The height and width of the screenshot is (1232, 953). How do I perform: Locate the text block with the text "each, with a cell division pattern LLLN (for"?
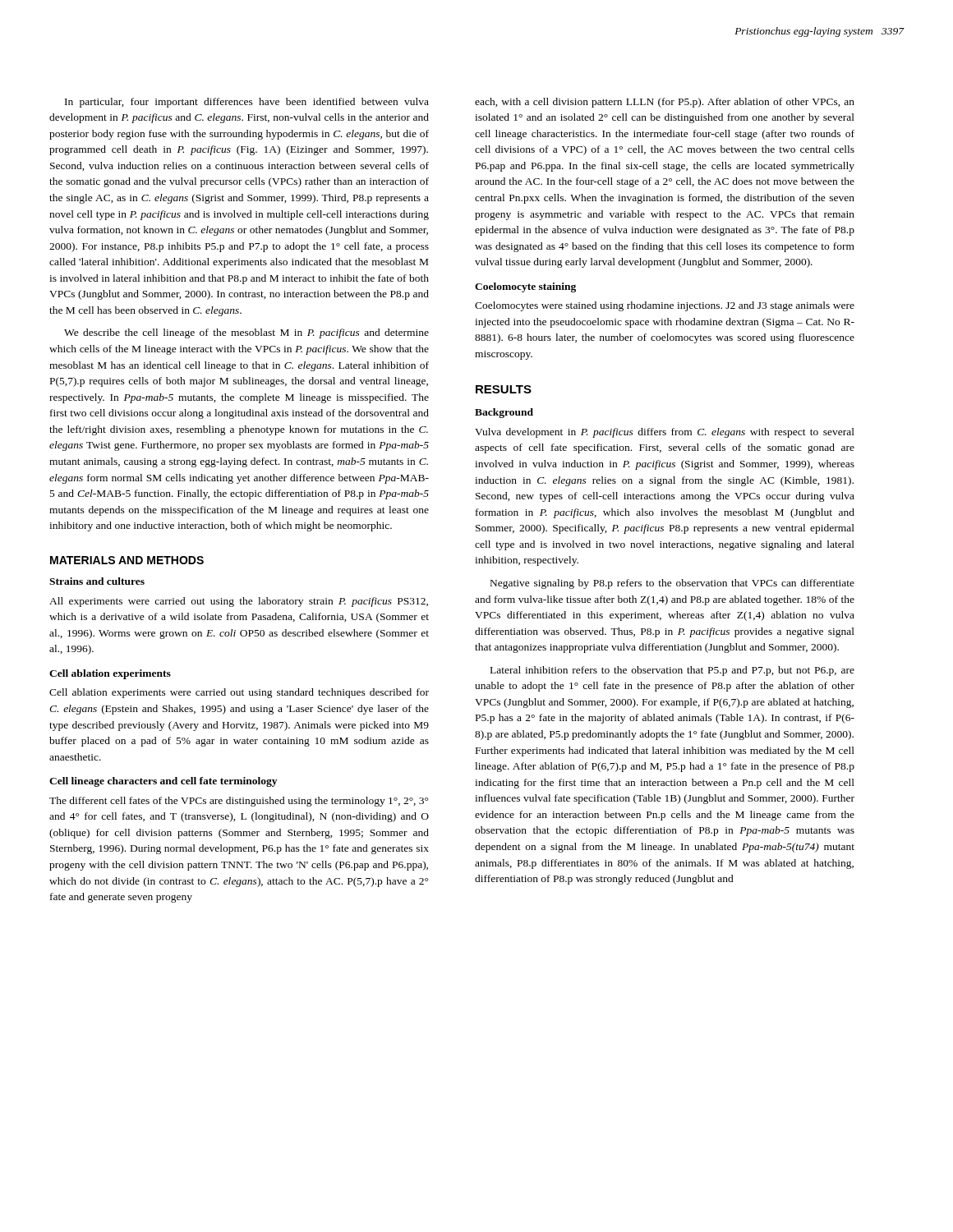tap(665, 182)
